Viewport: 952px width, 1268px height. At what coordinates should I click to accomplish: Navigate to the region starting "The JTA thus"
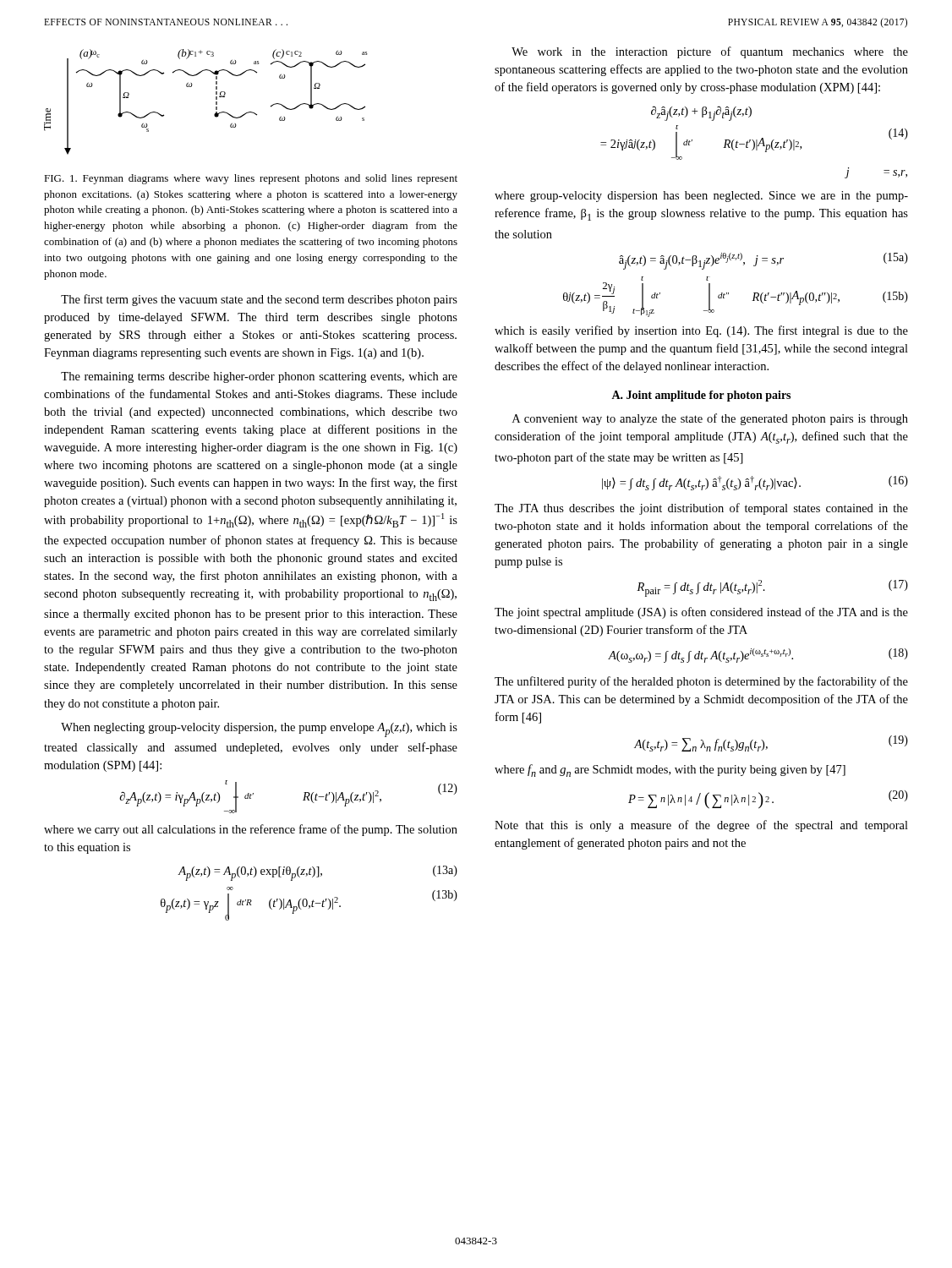(x=701, y=535)
